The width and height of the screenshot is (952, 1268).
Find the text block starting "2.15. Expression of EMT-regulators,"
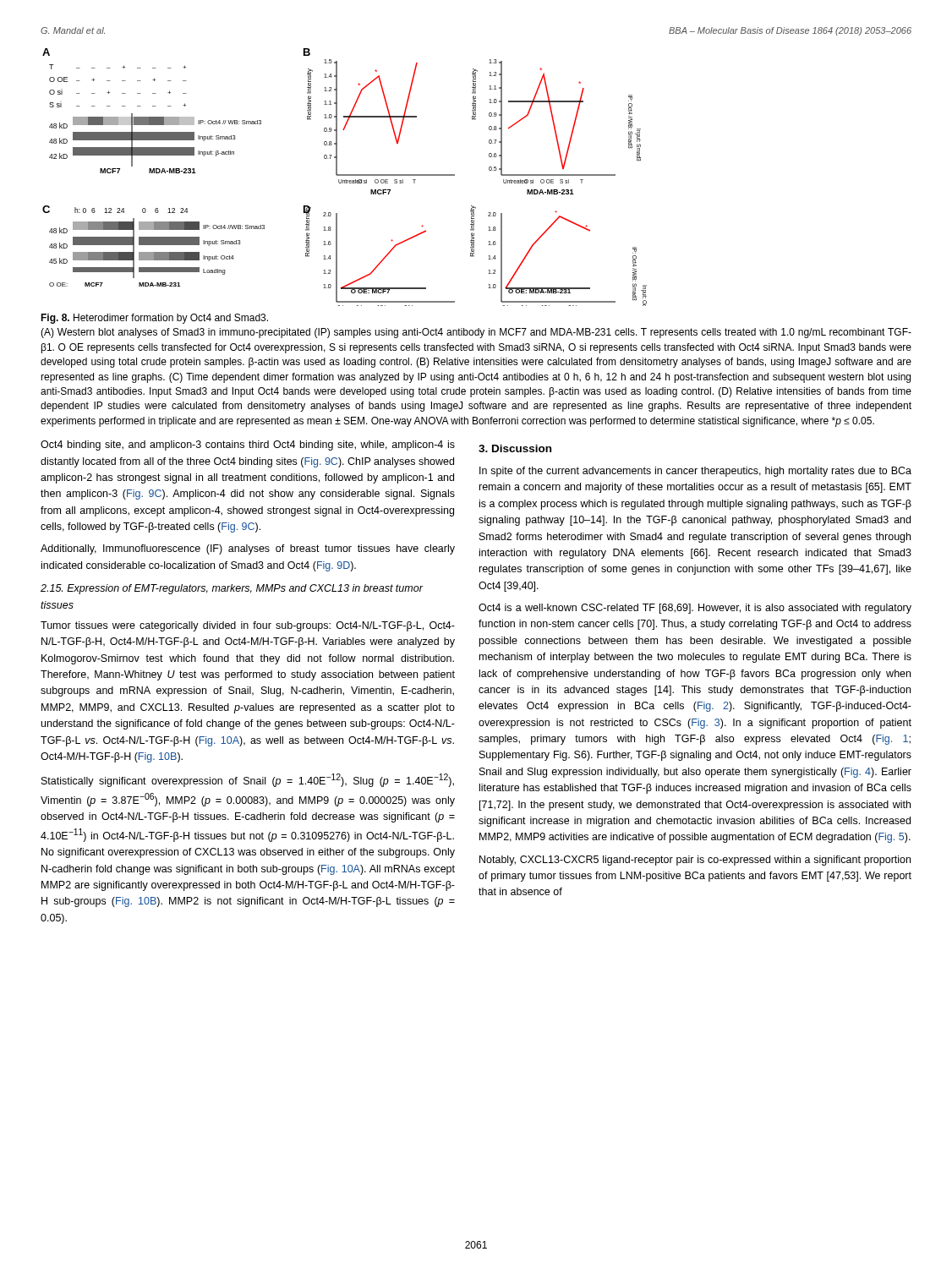coord(232,597)
